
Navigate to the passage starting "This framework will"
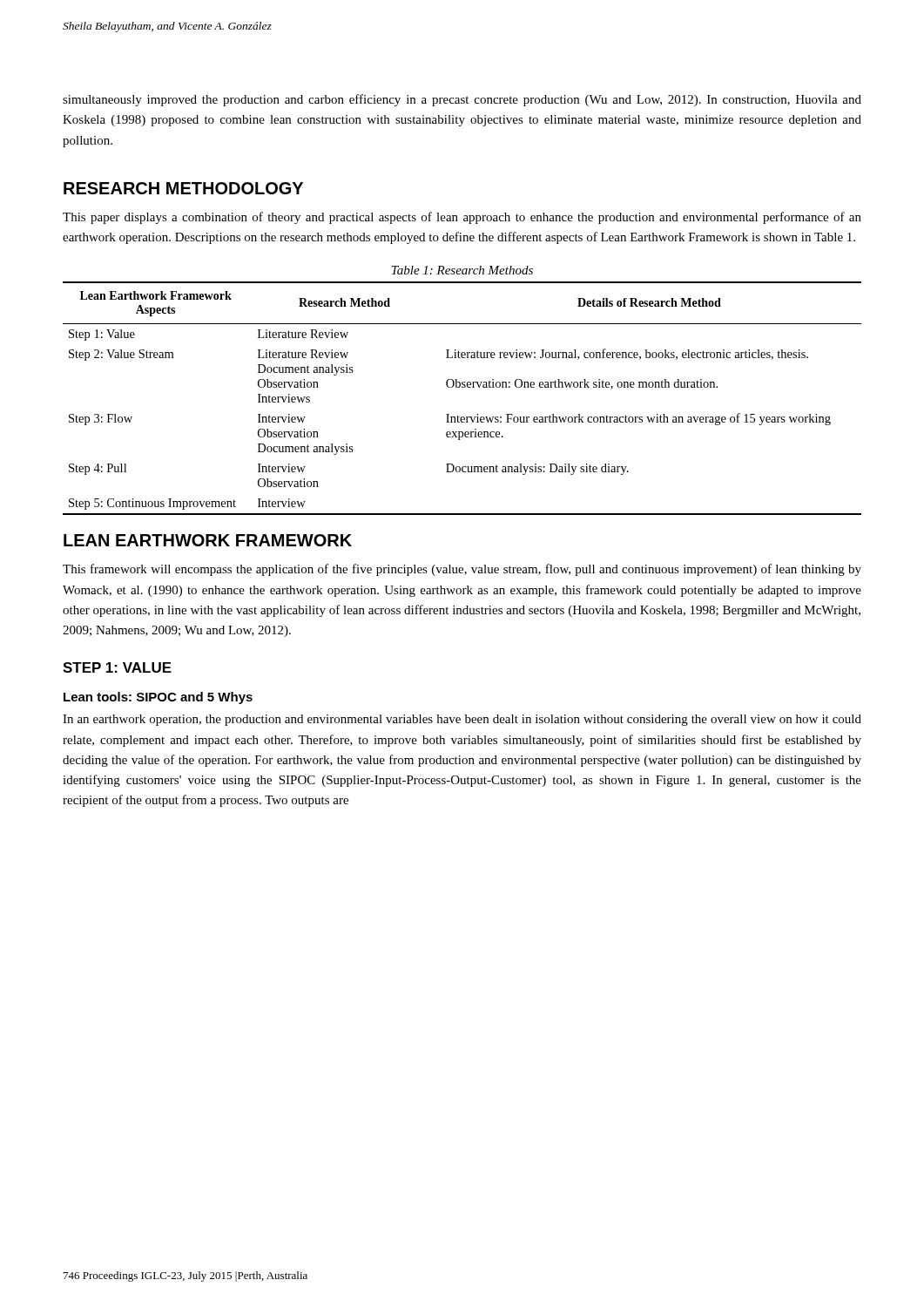[x=462, y=600]
